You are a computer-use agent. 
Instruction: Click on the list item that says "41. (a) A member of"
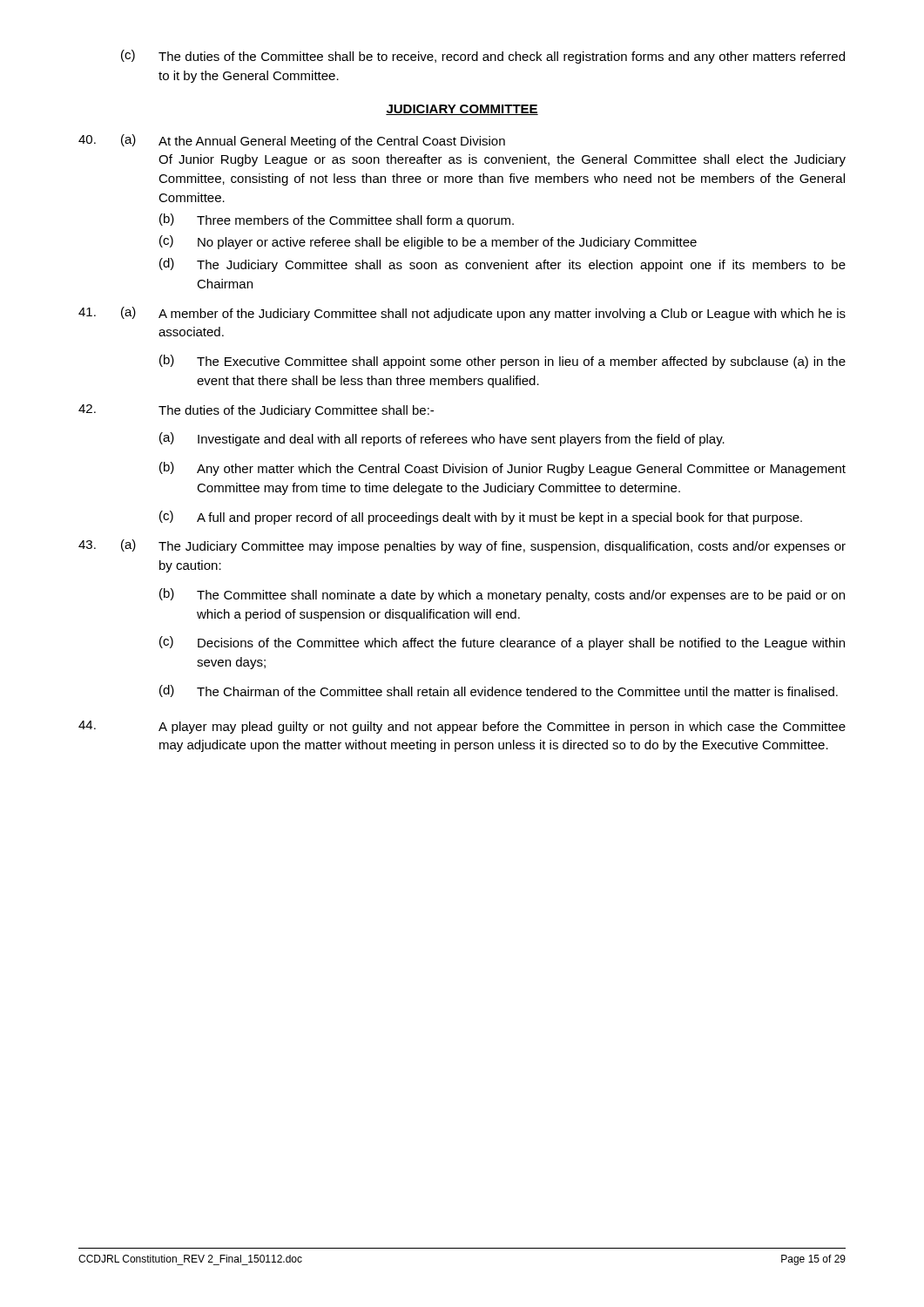(x=462, y=323)
